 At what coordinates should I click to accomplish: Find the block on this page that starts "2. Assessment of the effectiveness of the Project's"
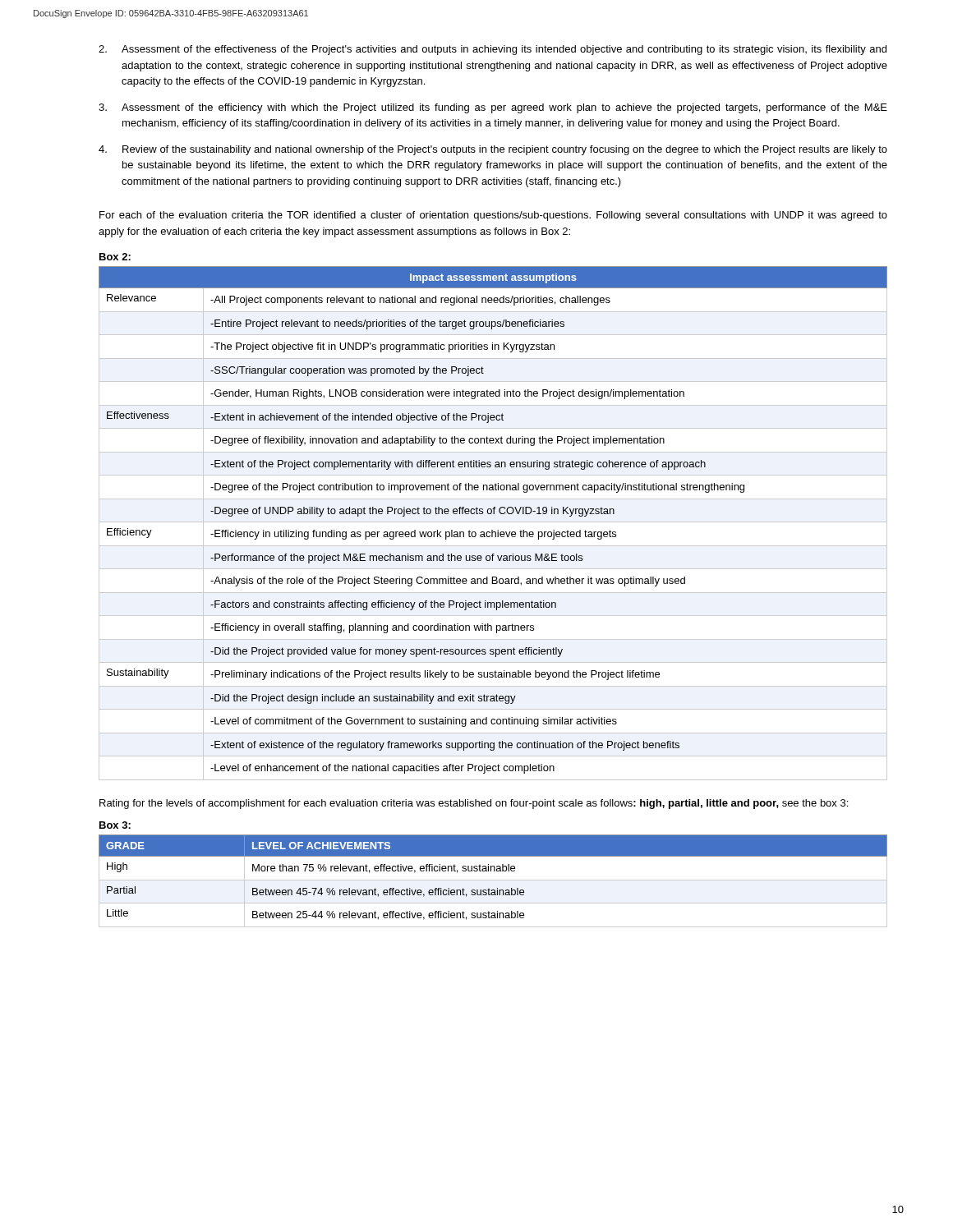(x=493, y=65)
